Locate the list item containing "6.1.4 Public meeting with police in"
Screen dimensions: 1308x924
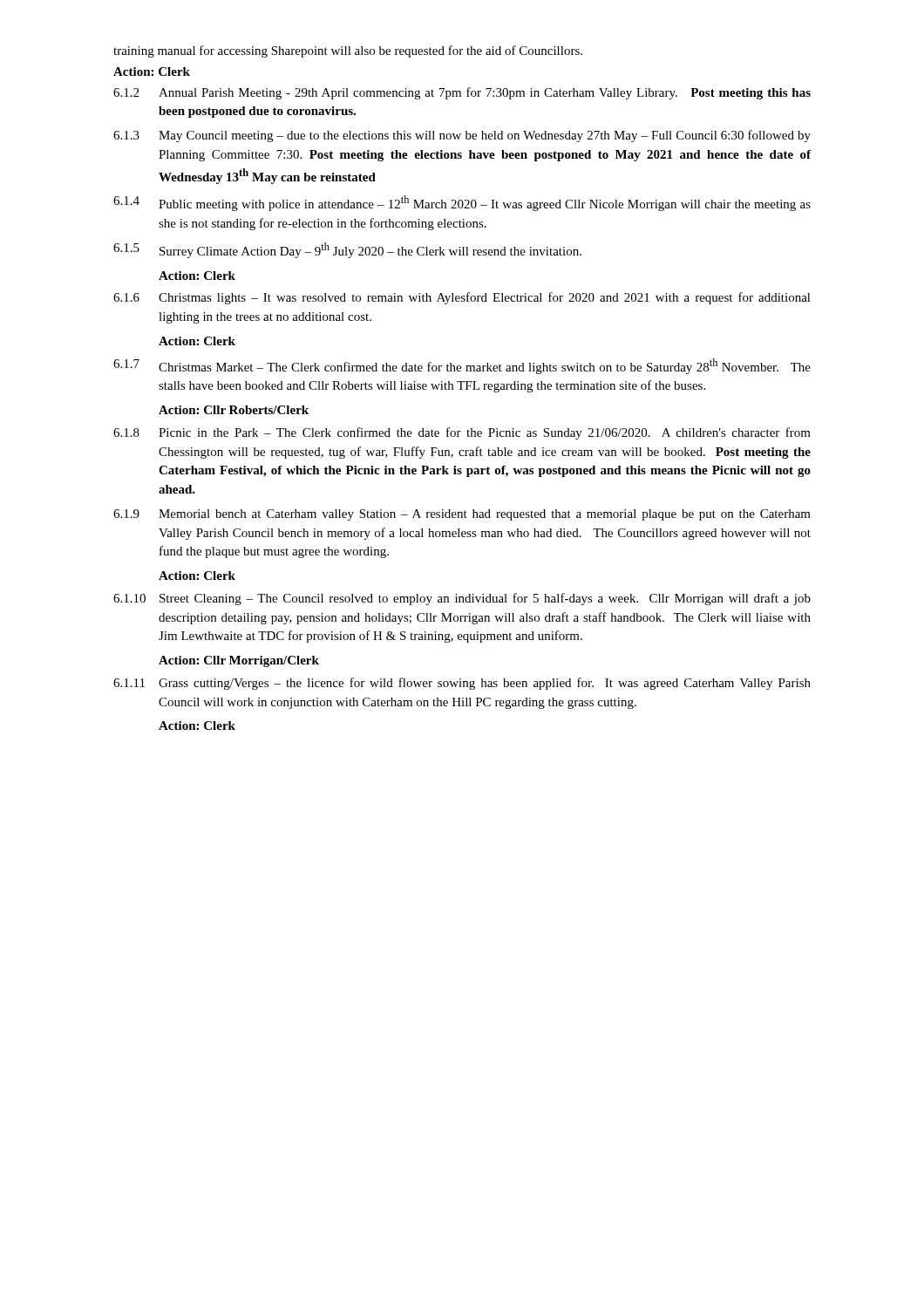(462, 213)
